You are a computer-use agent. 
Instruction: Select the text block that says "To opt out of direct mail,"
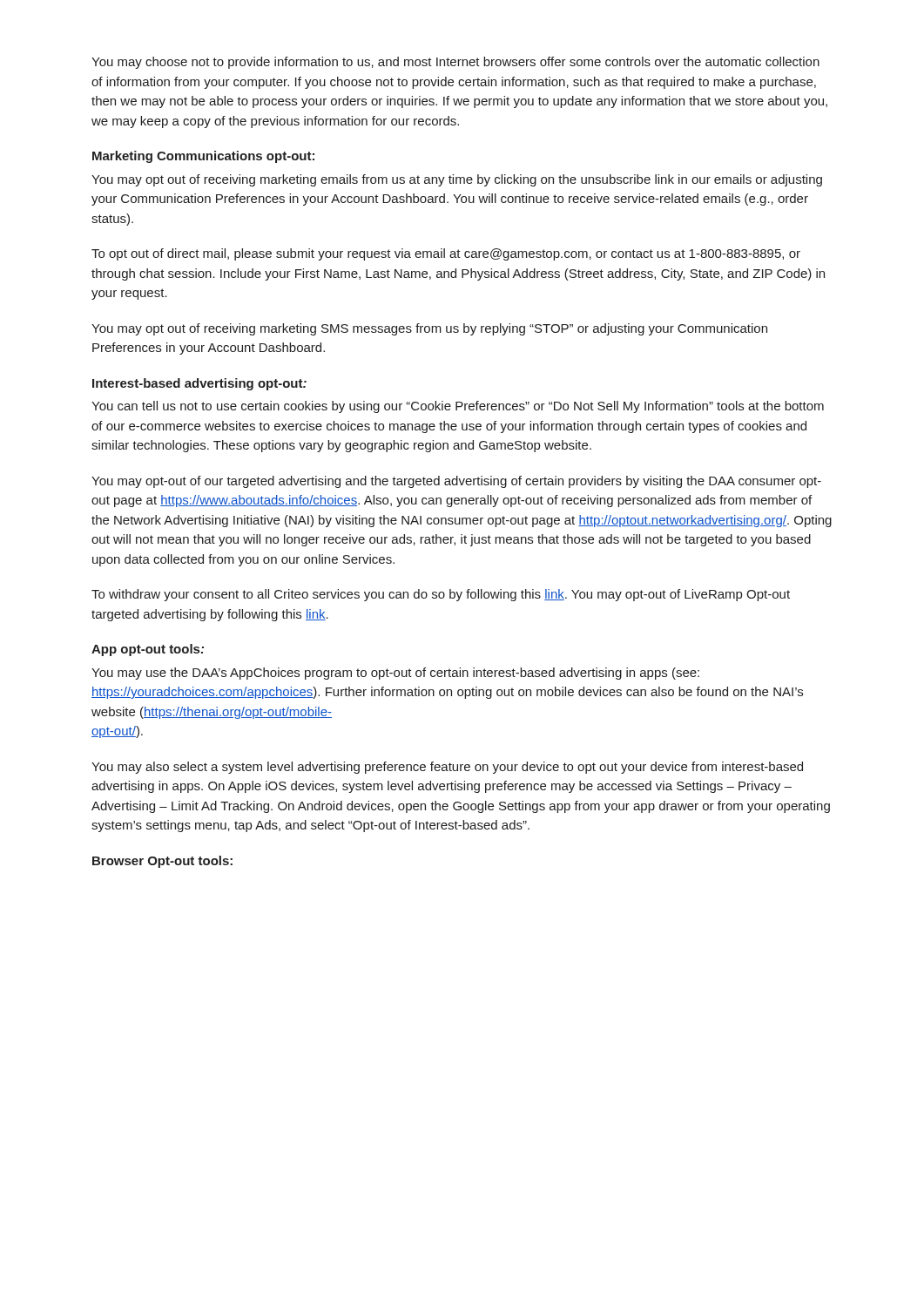pos(459,273)
